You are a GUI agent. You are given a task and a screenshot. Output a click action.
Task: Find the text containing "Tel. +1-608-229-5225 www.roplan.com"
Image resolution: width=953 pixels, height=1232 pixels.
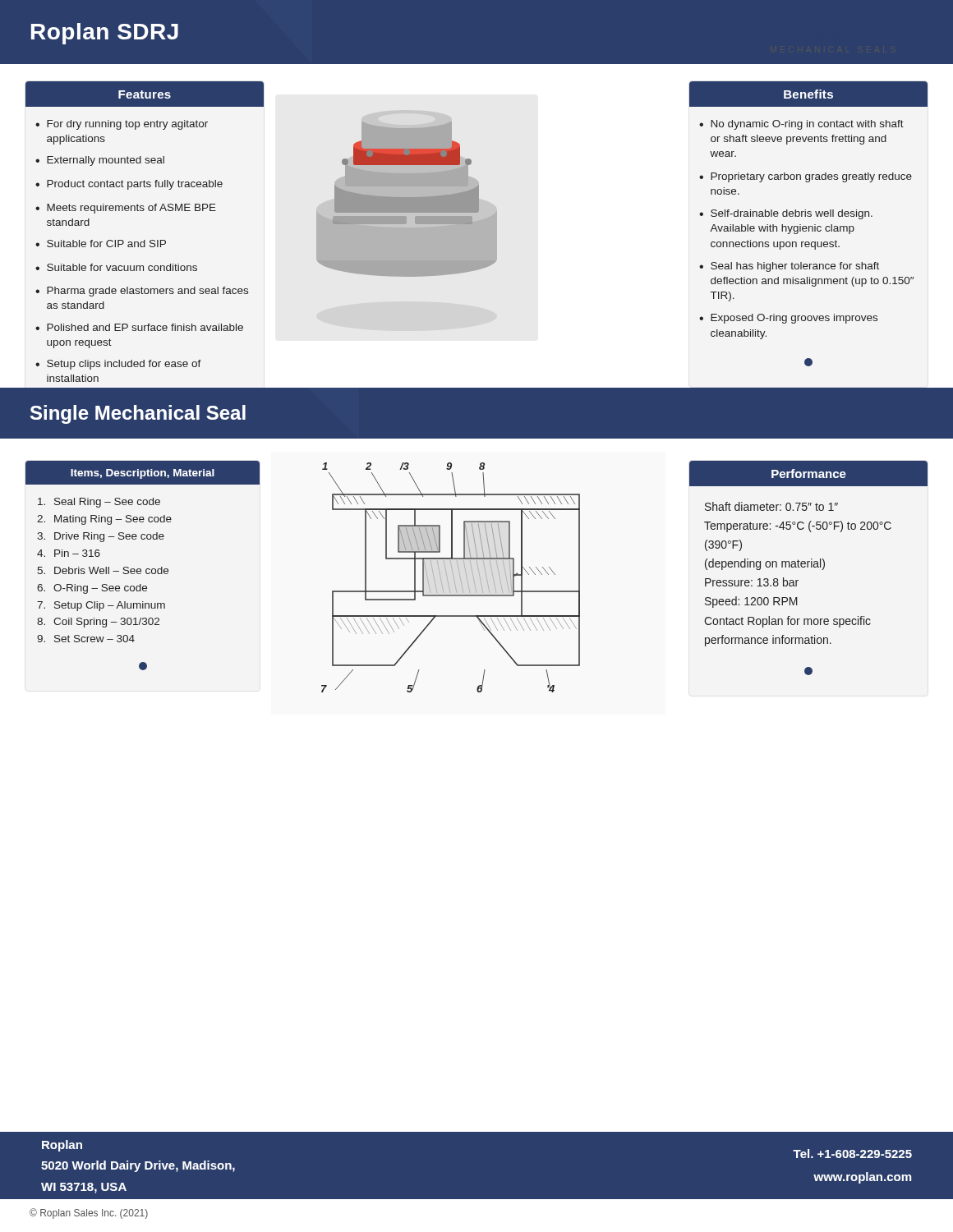tap(853, 1165)
